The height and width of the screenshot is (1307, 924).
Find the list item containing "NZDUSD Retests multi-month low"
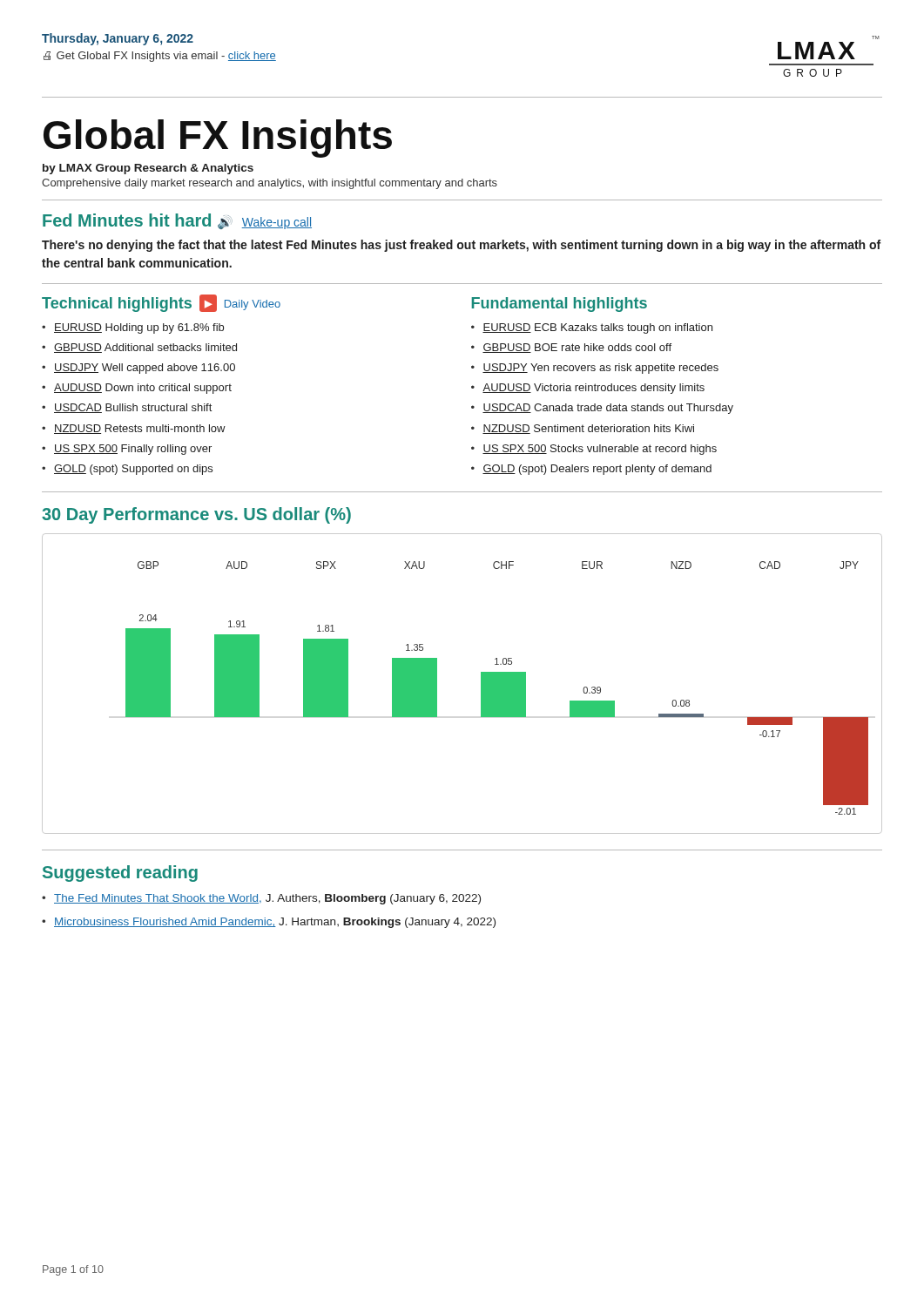point(140,428)
